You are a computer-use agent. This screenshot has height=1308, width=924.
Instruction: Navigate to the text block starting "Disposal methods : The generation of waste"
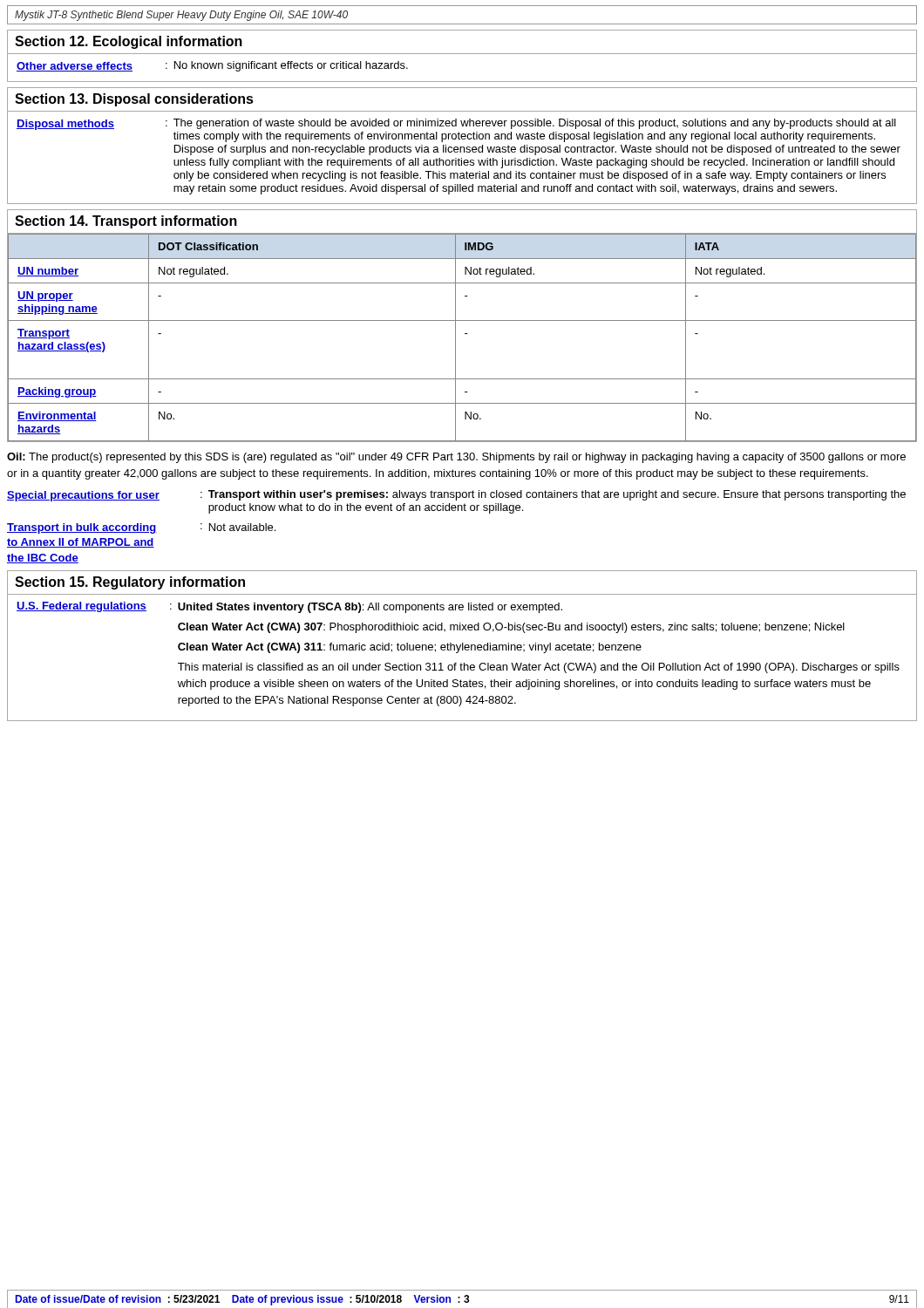tap(462, 155)
